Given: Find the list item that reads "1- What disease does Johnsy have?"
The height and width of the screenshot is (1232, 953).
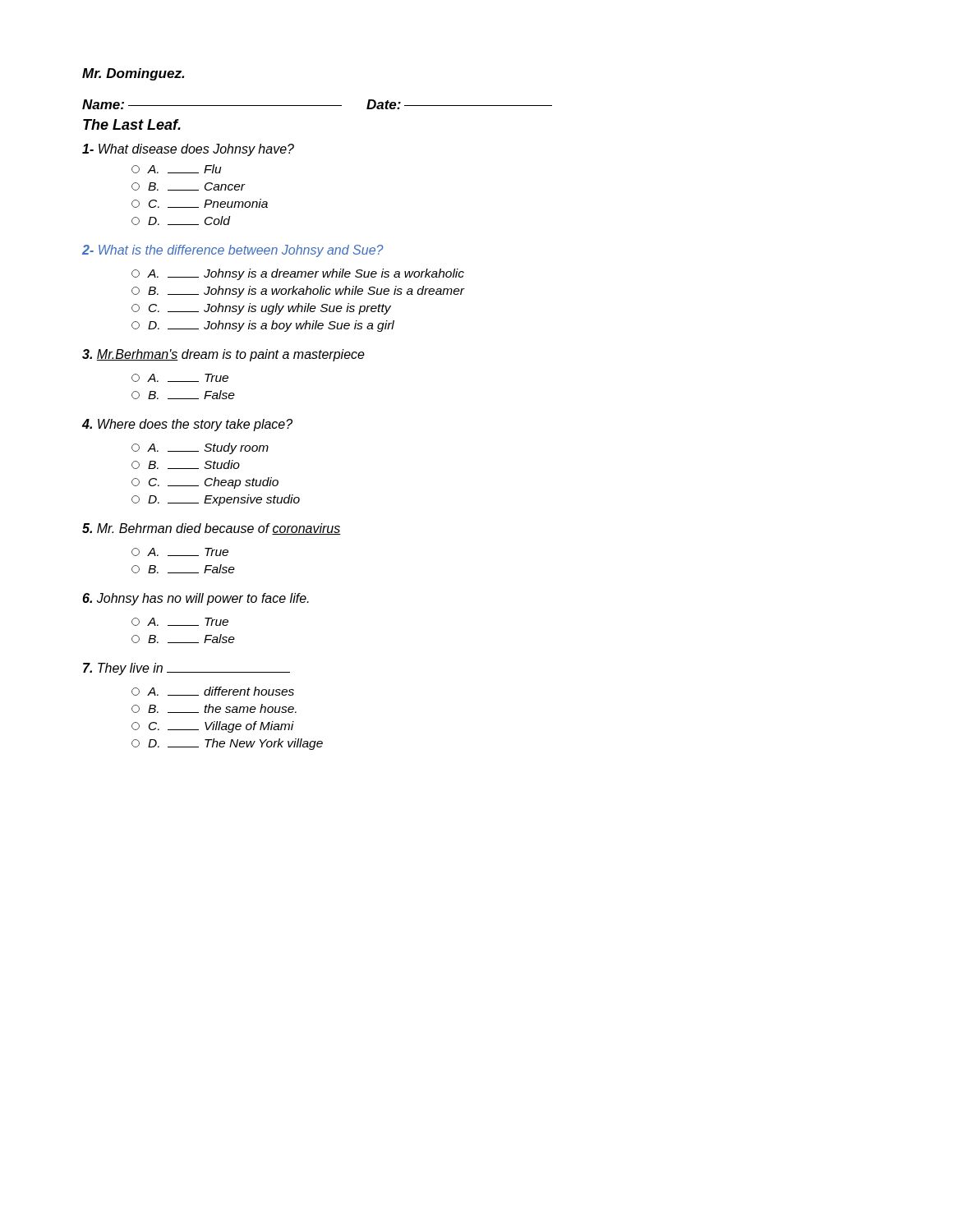Looking at the screenshot, I should point(188,149).
